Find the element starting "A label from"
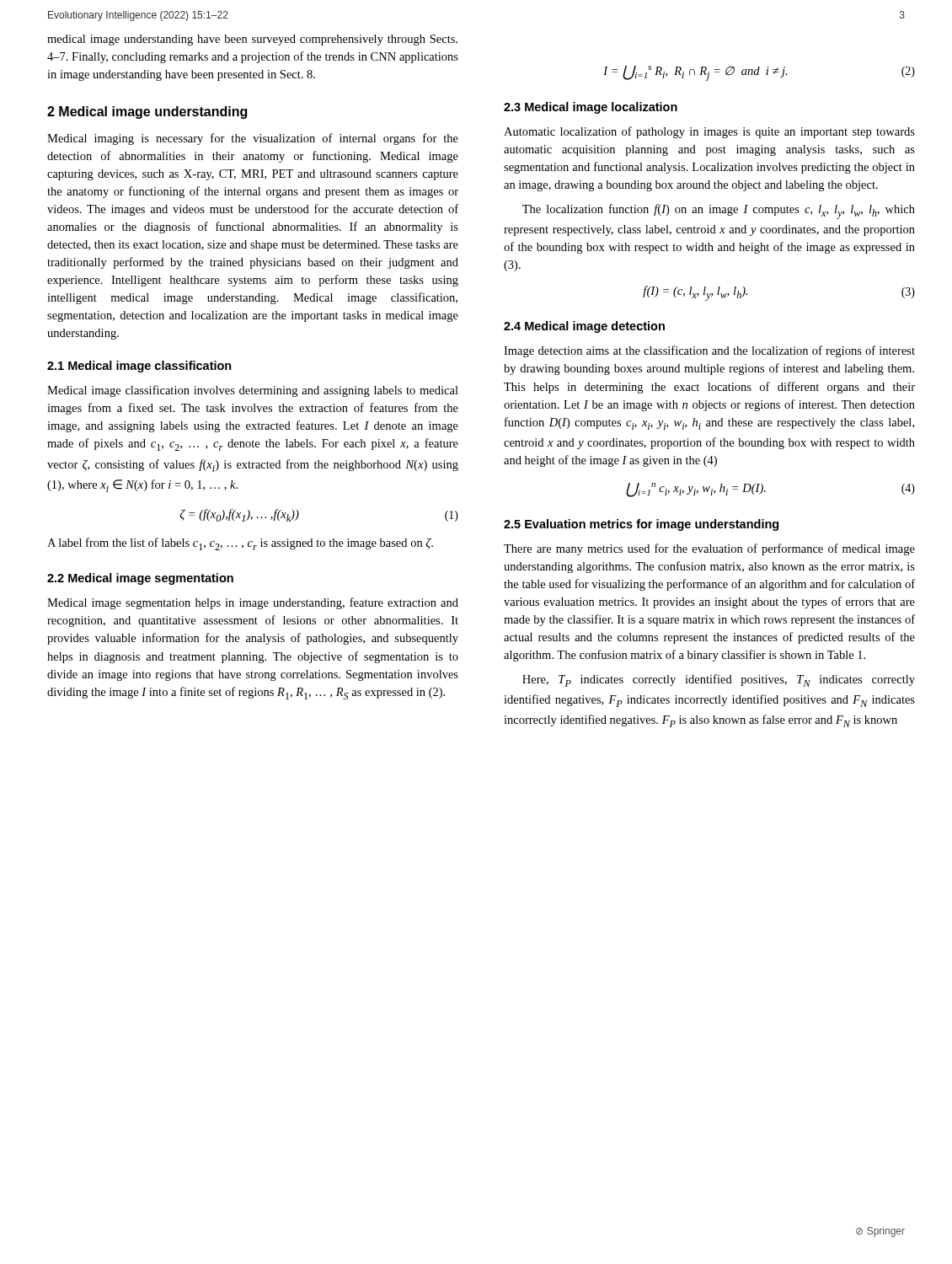The height and width of the screenshot is (1264, 952). click(253, 545)
